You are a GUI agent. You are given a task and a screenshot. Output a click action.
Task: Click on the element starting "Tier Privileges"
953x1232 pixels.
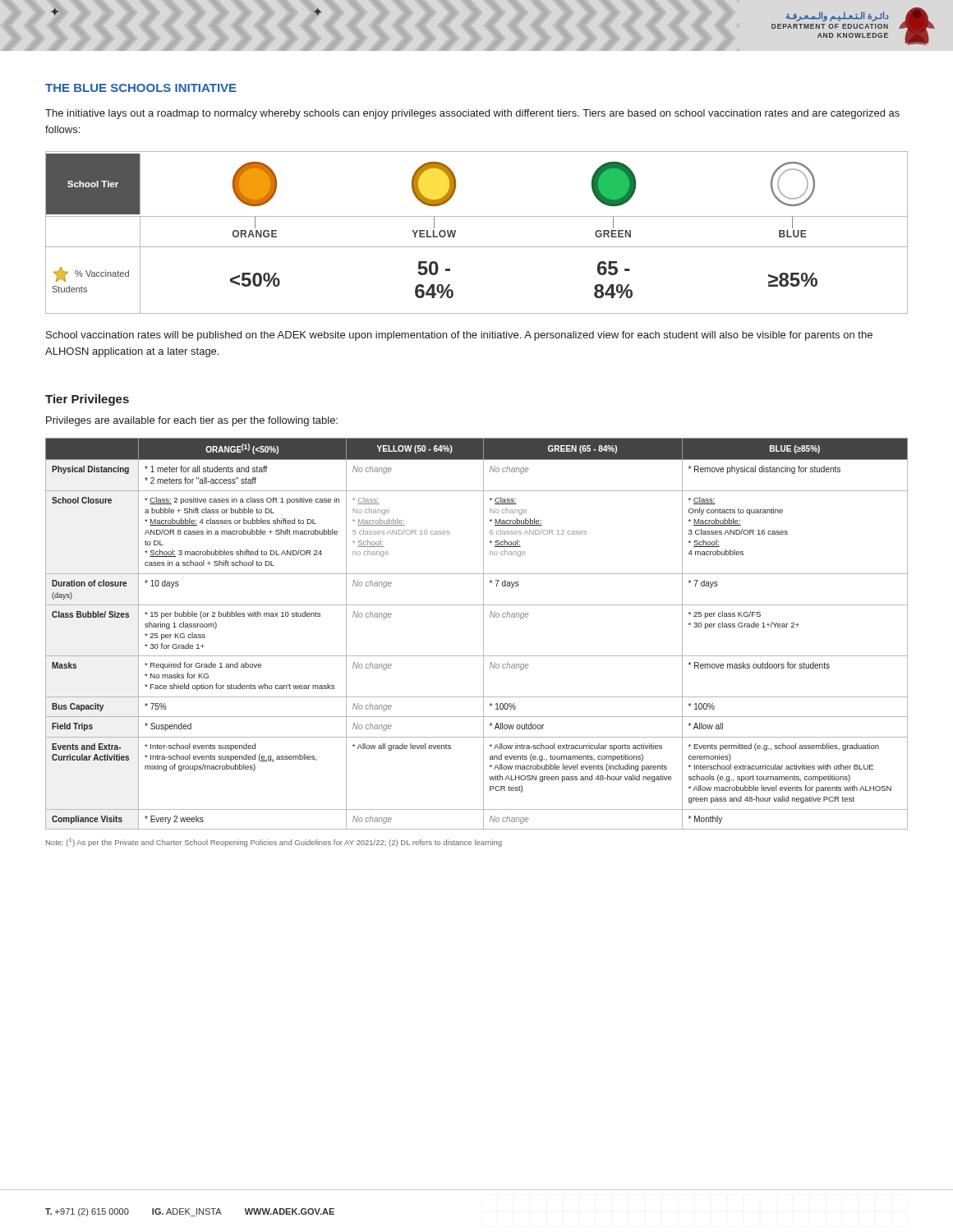87,398
